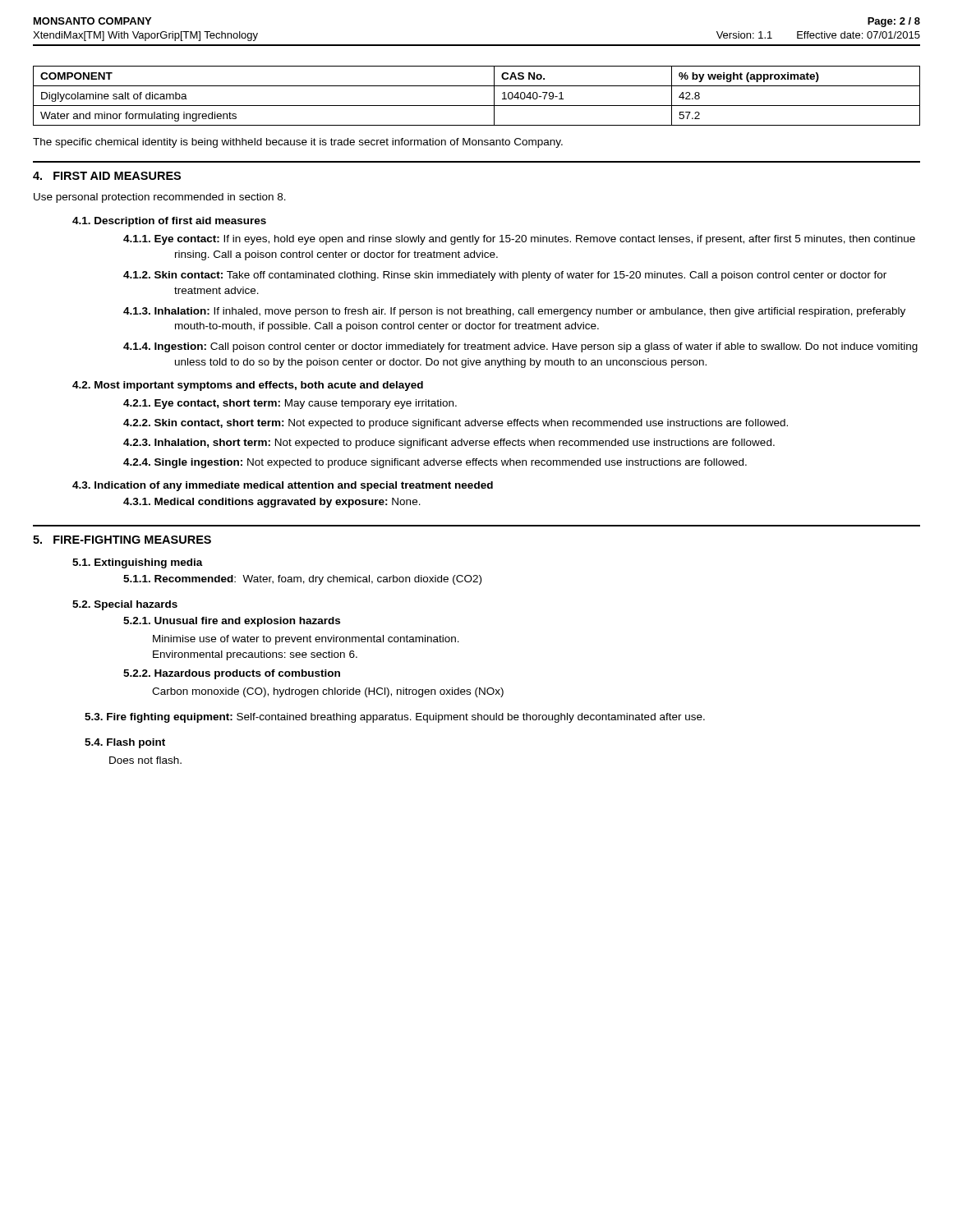Locate the block of text that opens with "The specific chemical"
Screen dimensions: 1232x953
298,142
